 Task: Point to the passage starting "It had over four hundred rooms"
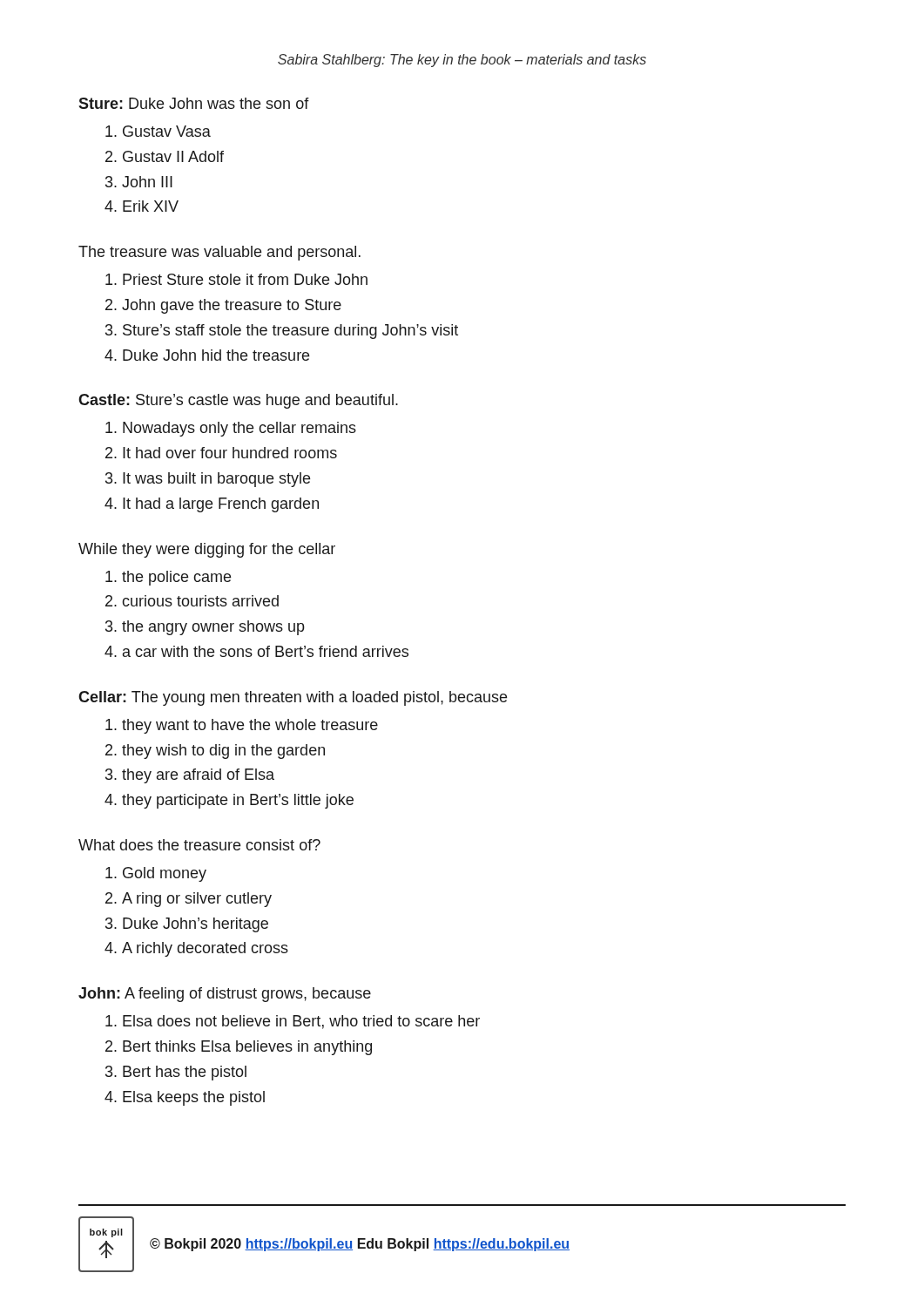(230, 453)
